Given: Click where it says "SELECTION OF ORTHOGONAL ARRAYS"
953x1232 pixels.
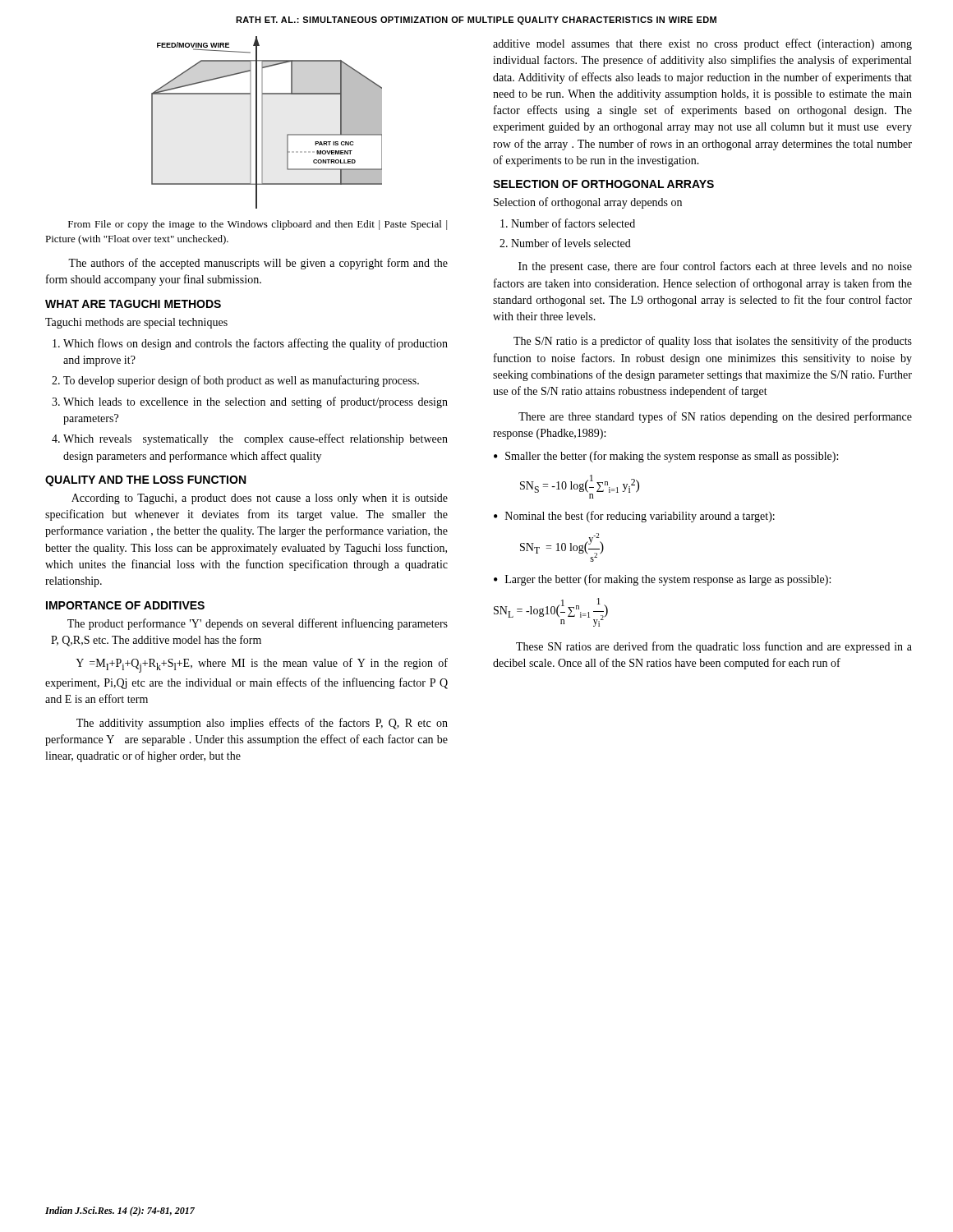Looking at the screenshot, I should [x=604, y=184].
